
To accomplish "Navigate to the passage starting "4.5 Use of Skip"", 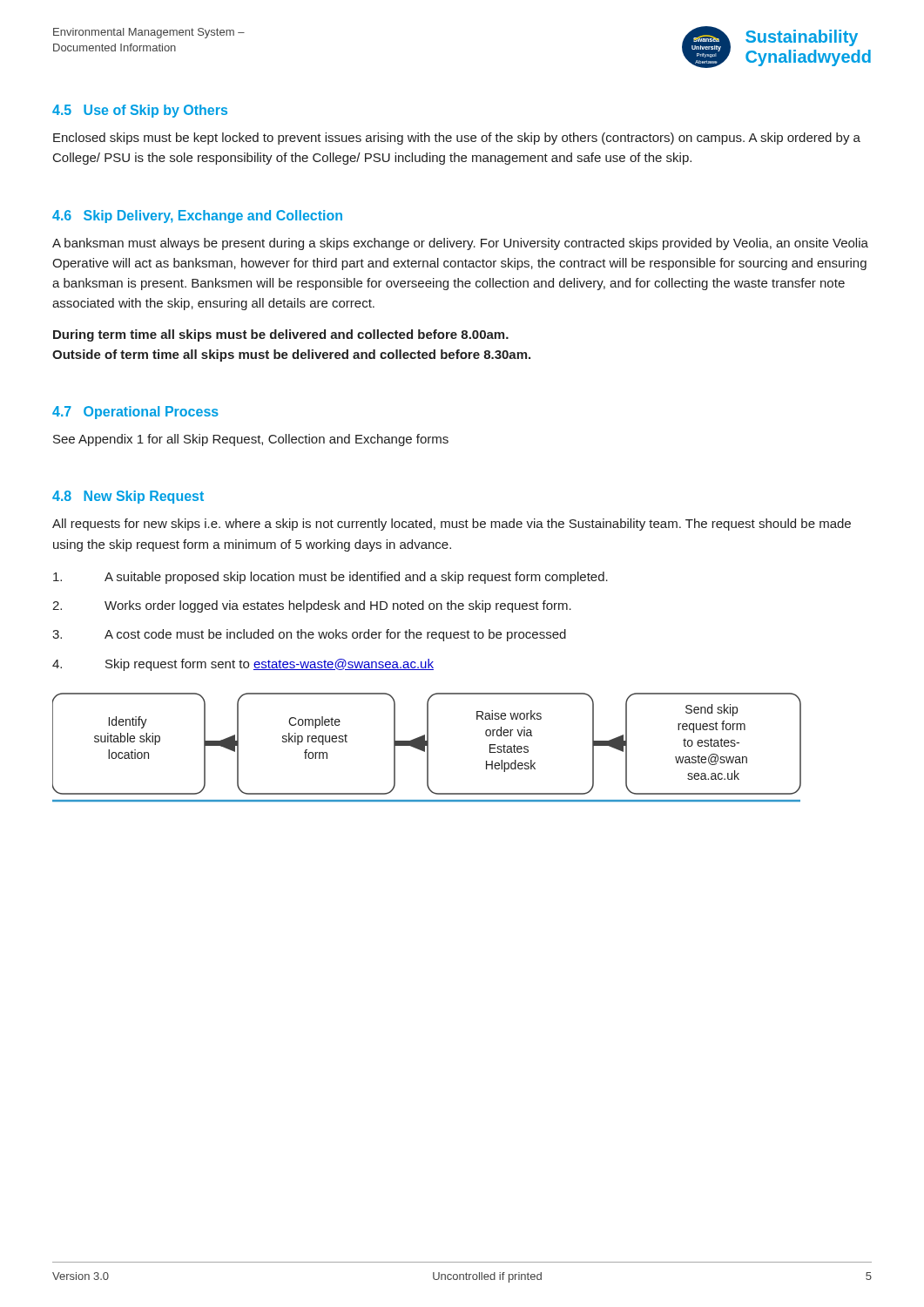I will click(140, 110).
